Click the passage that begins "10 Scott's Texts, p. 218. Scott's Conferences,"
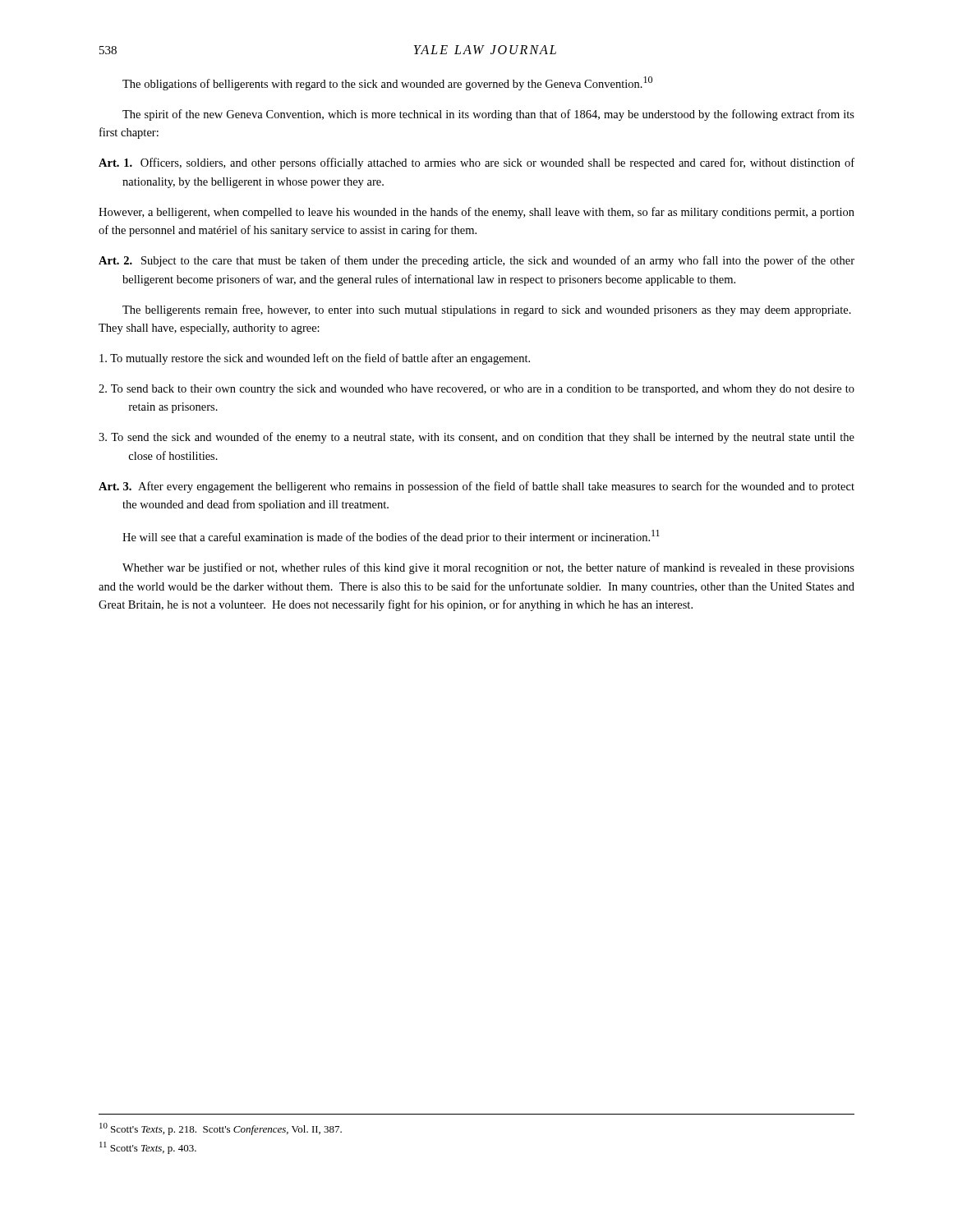 pyautogui.click(x=220, y=1128)
